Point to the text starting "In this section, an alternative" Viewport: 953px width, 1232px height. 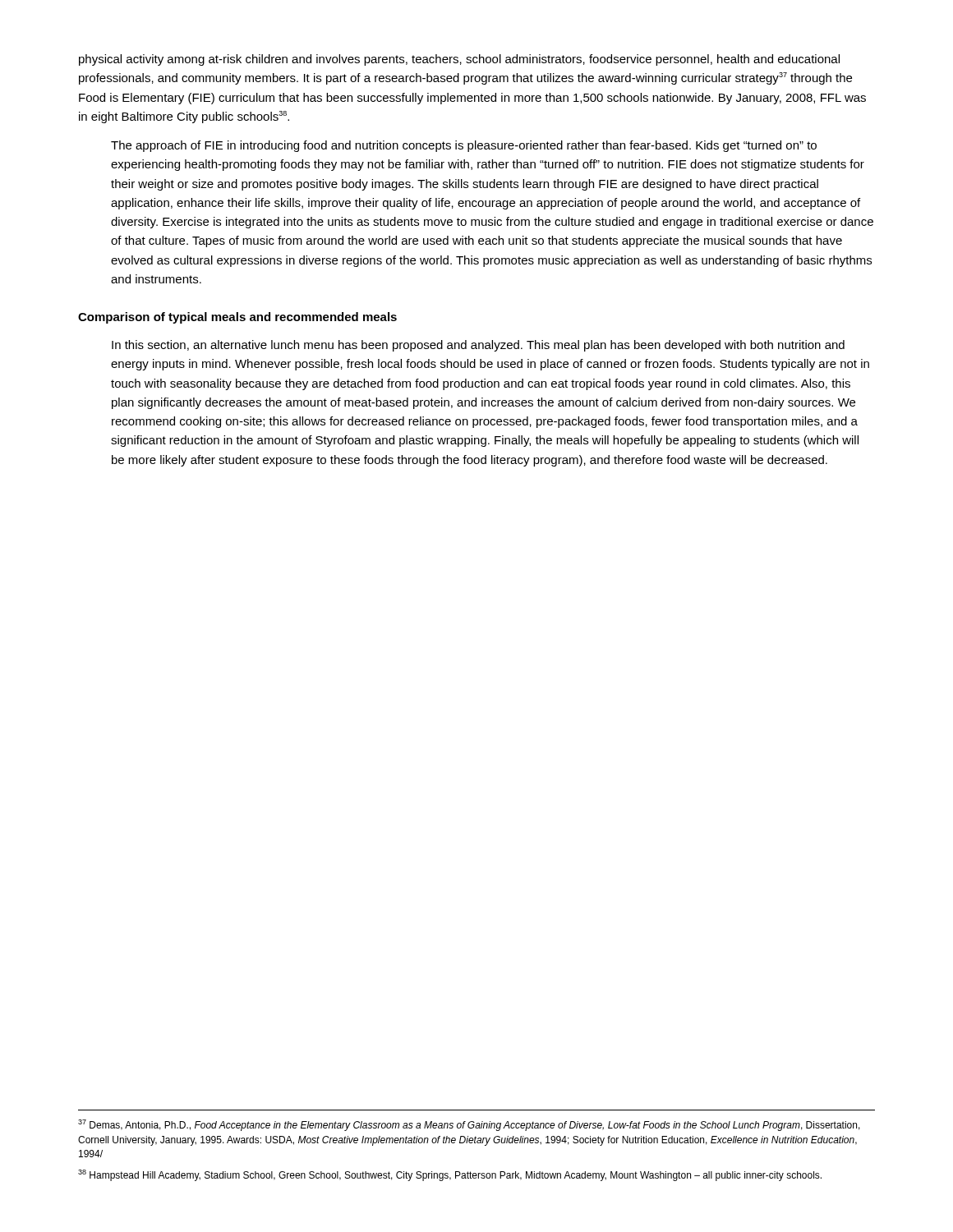tap(493, 402)
